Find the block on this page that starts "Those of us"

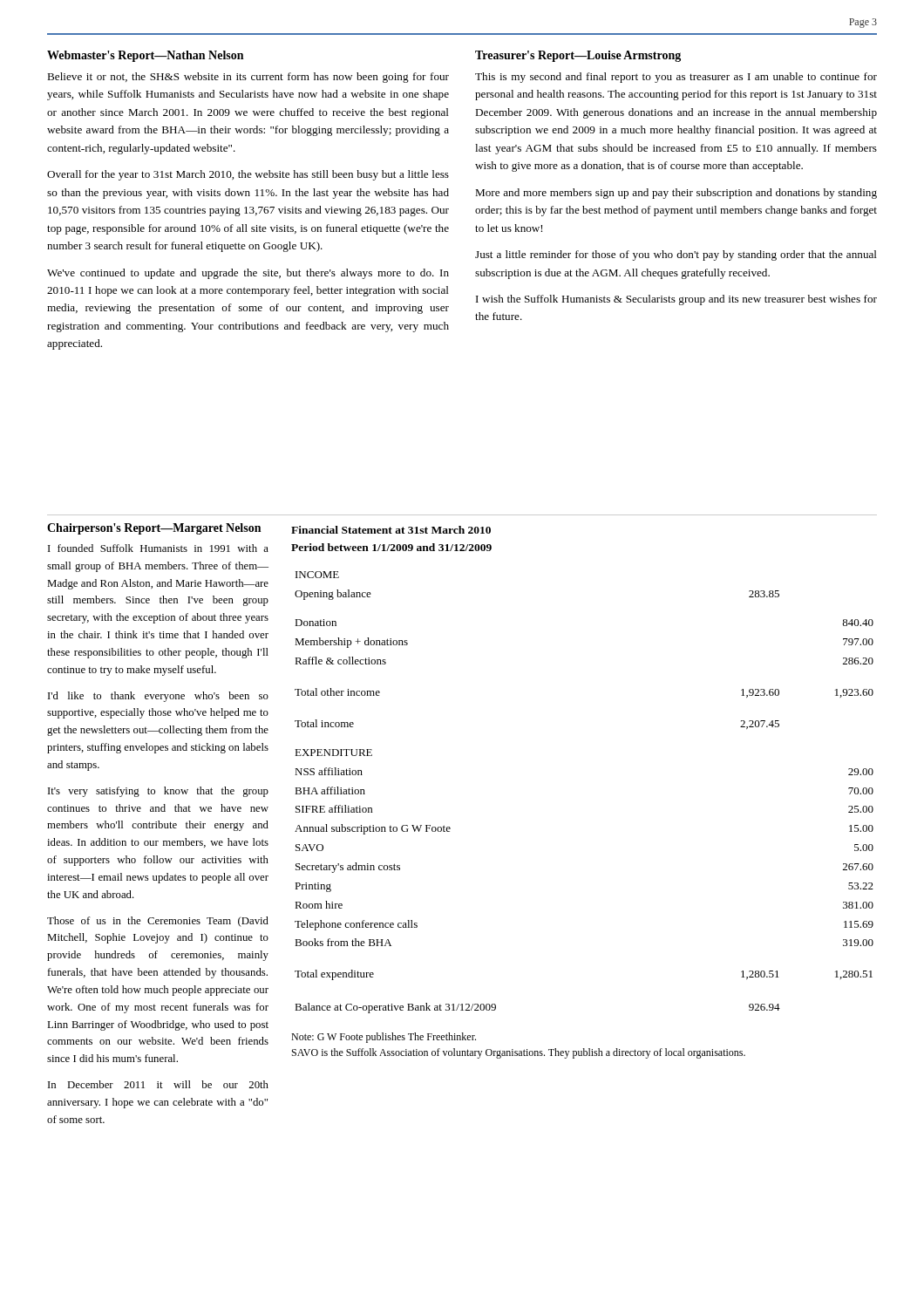coord(158,990)
